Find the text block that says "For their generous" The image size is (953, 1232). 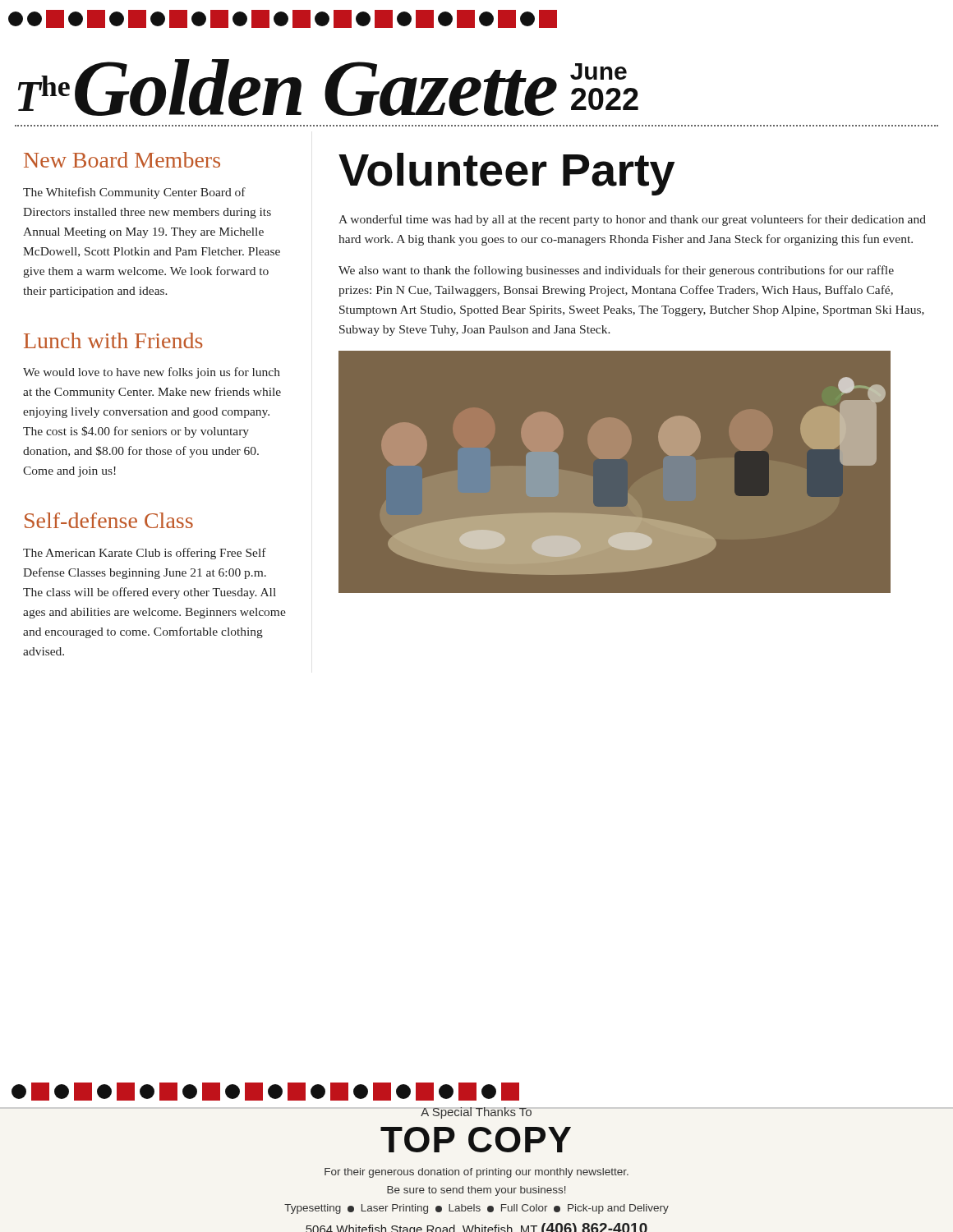click(x=476, y=1190)
